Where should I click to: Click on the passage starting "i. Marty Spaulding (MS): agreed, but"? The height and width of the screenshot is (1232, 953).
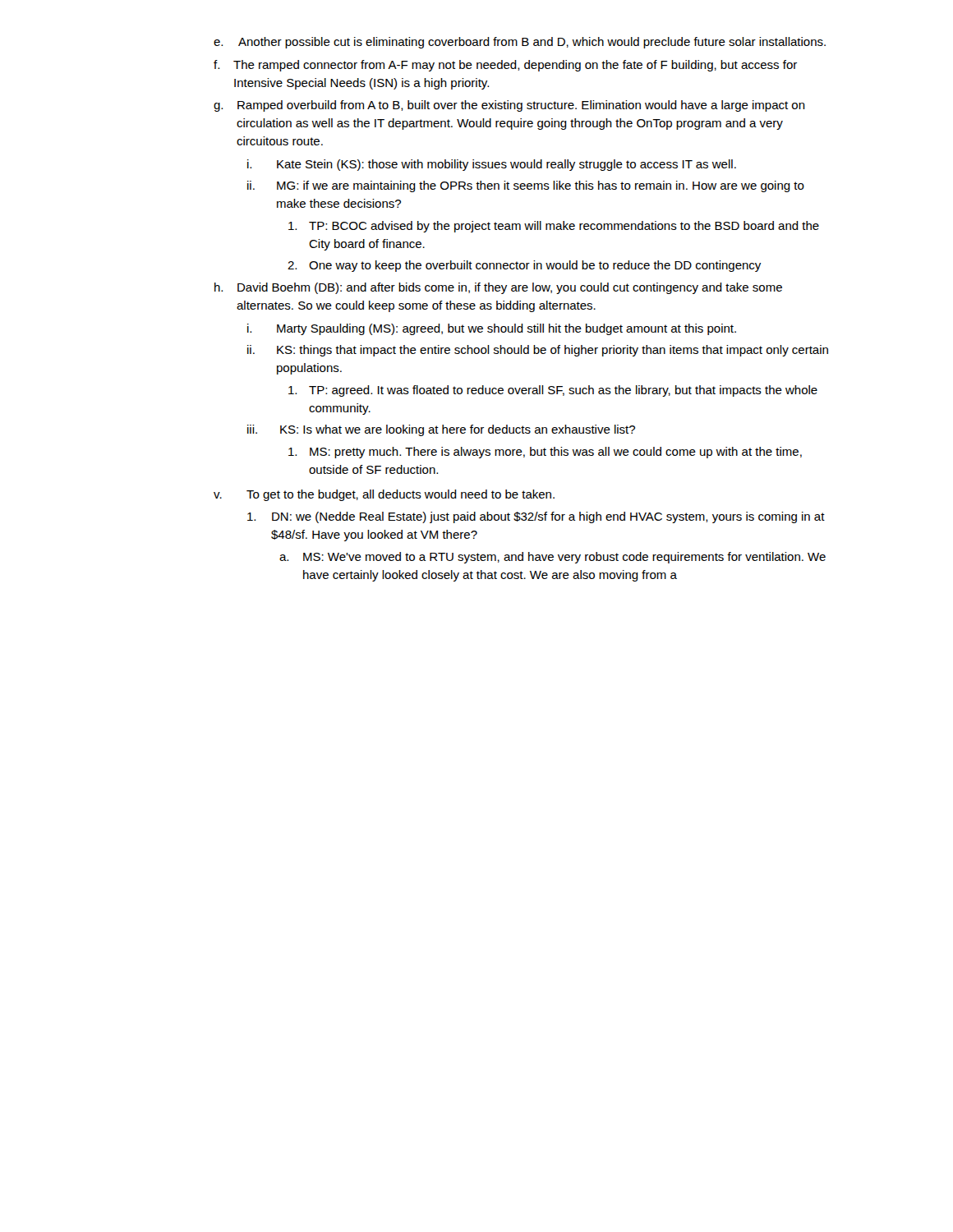tap(538, 328)
